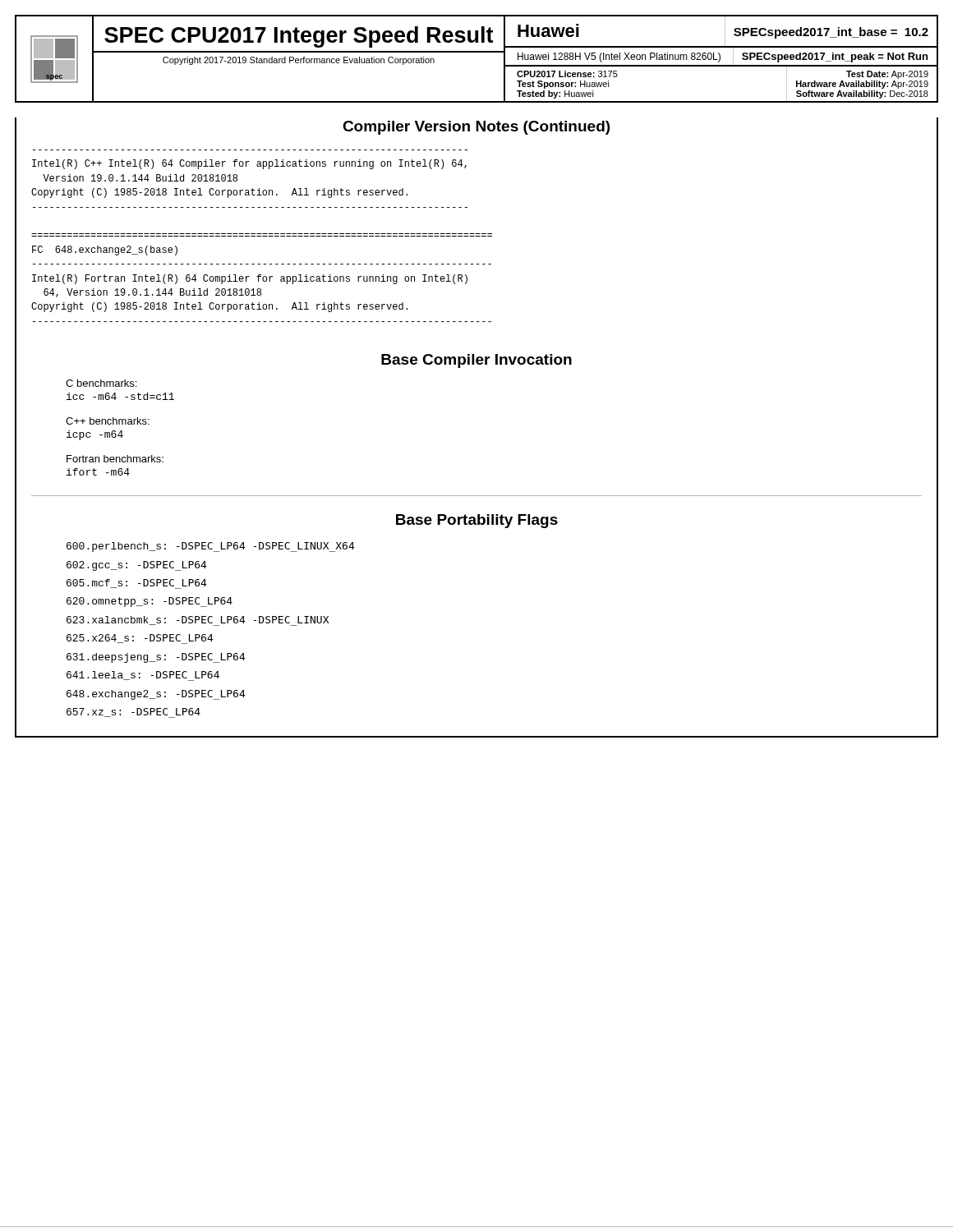
Task: Select the title containing "SPEC CPU2017 Integer Speed"
Action: tap(299, 35)
